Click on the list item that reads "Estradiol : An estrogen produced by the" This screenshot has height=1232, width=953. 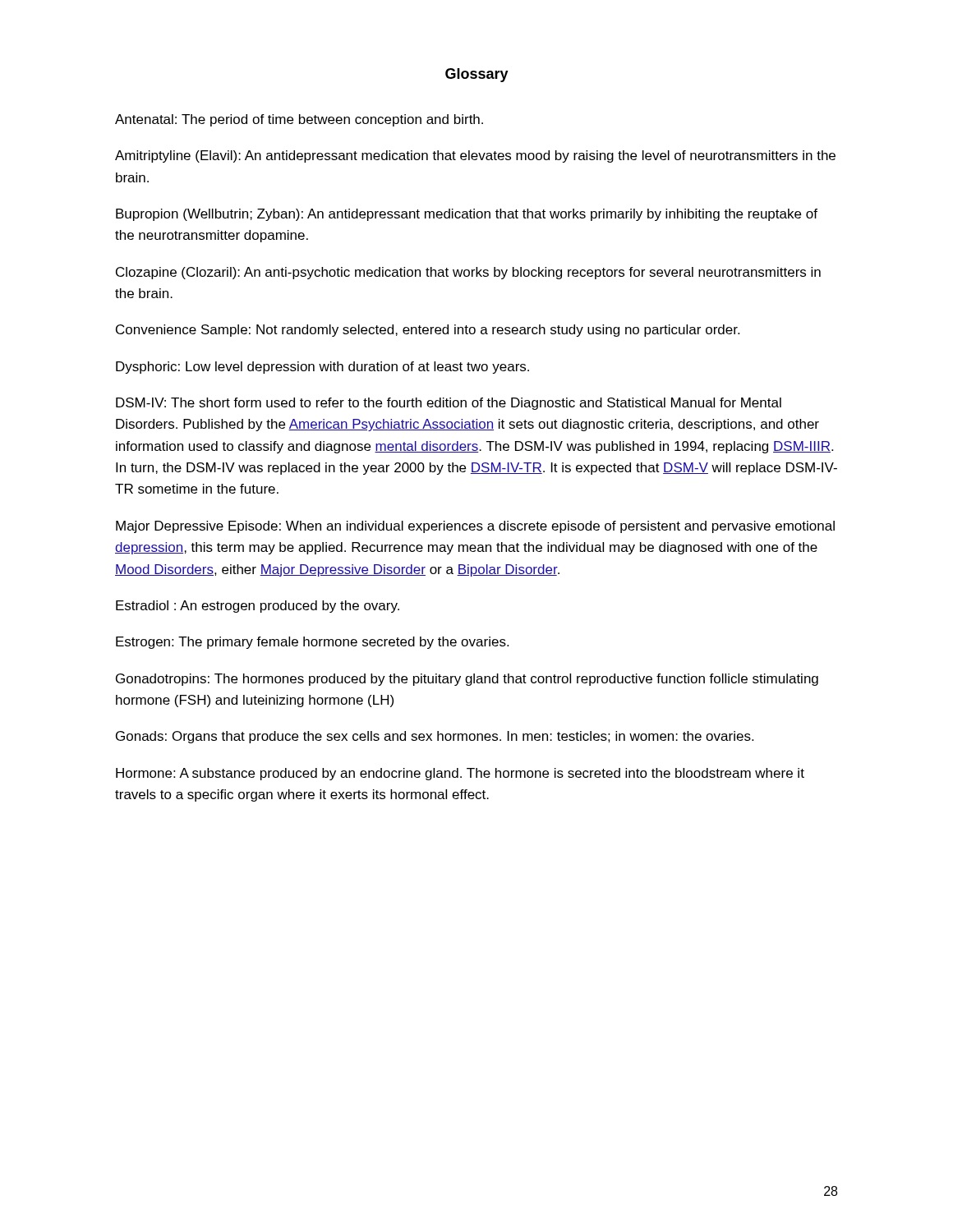(x=258, y=606)
